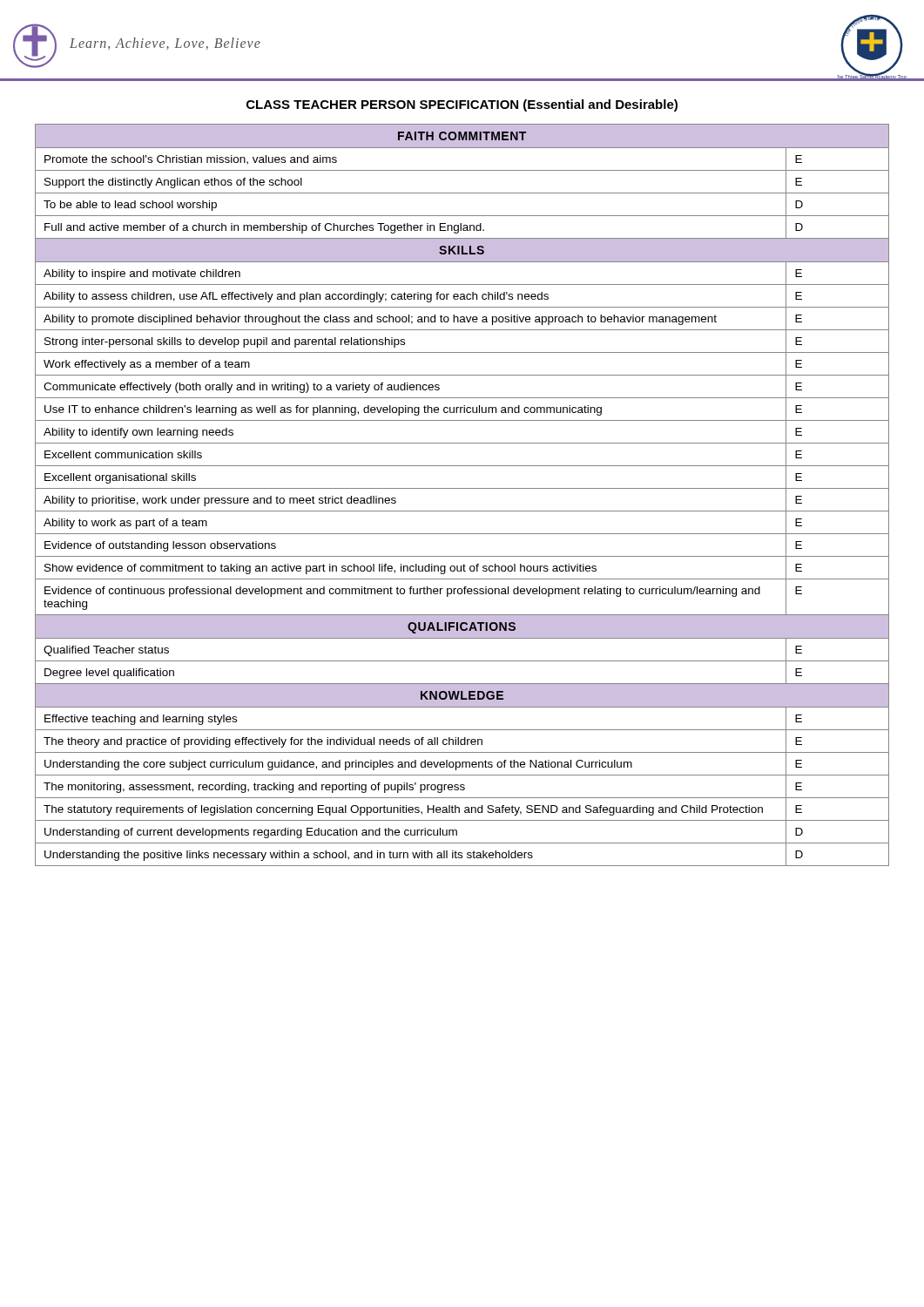Find the title
924x1307 pixels.
pos(462,104)
